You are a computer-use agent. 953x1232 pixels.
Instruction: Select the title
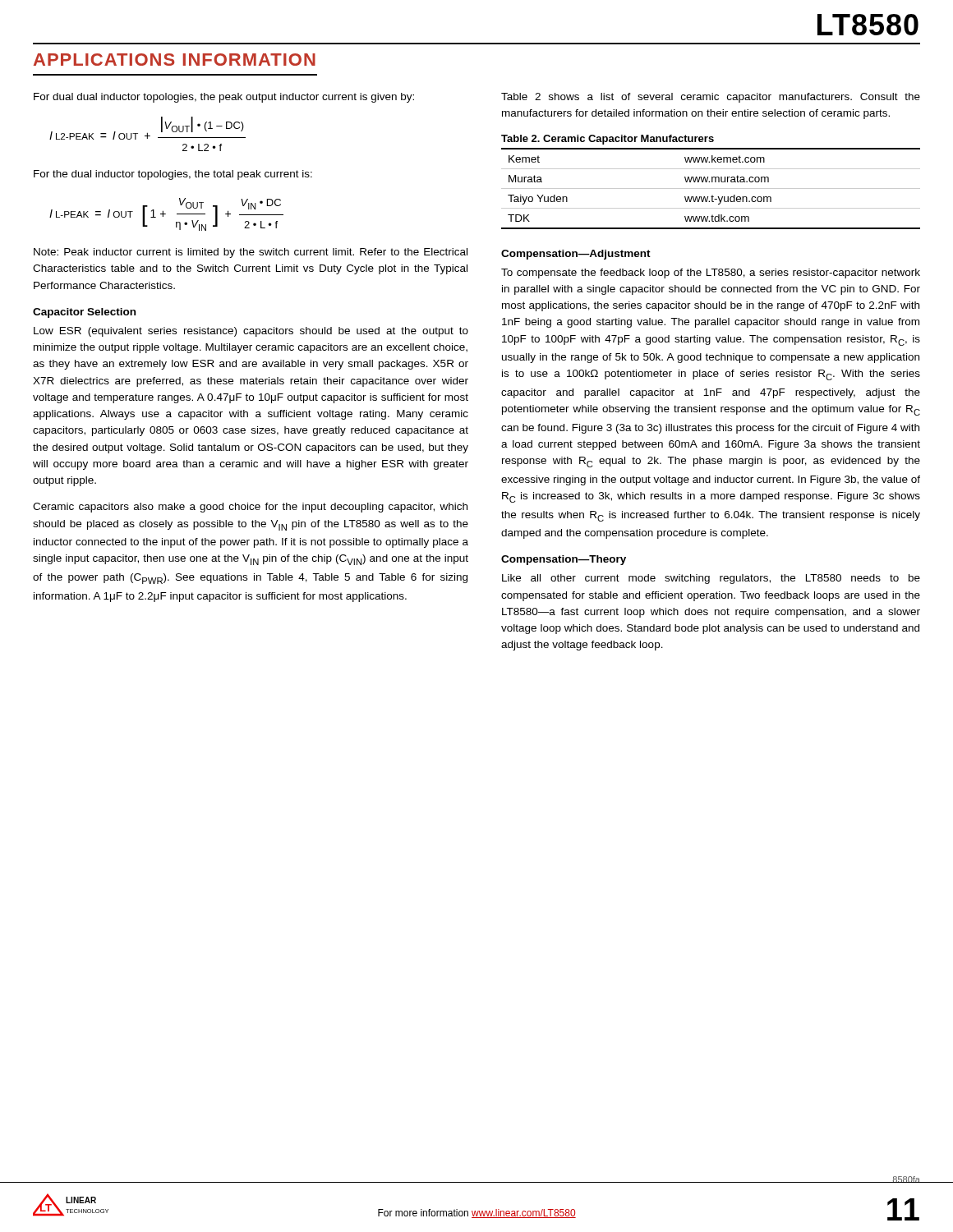click(x=868, y=25)
